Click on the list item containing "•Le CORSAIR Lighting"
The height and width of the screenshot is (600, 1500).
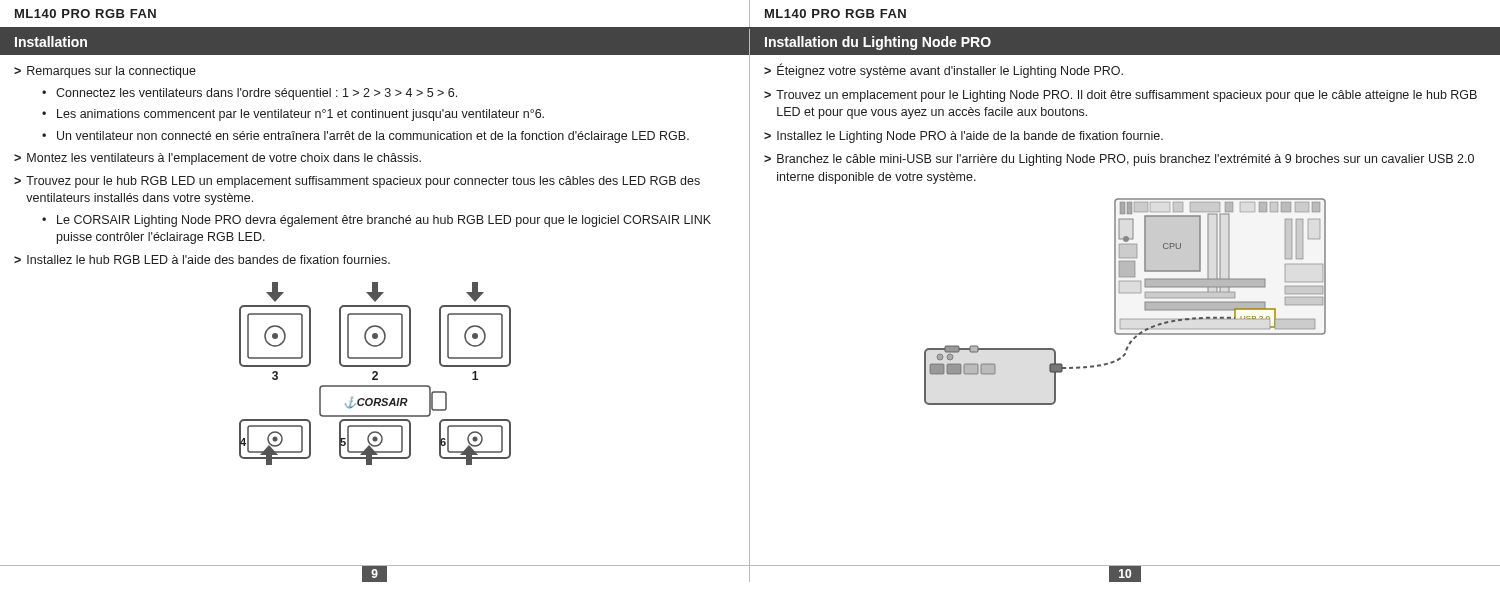coord(377,228)
